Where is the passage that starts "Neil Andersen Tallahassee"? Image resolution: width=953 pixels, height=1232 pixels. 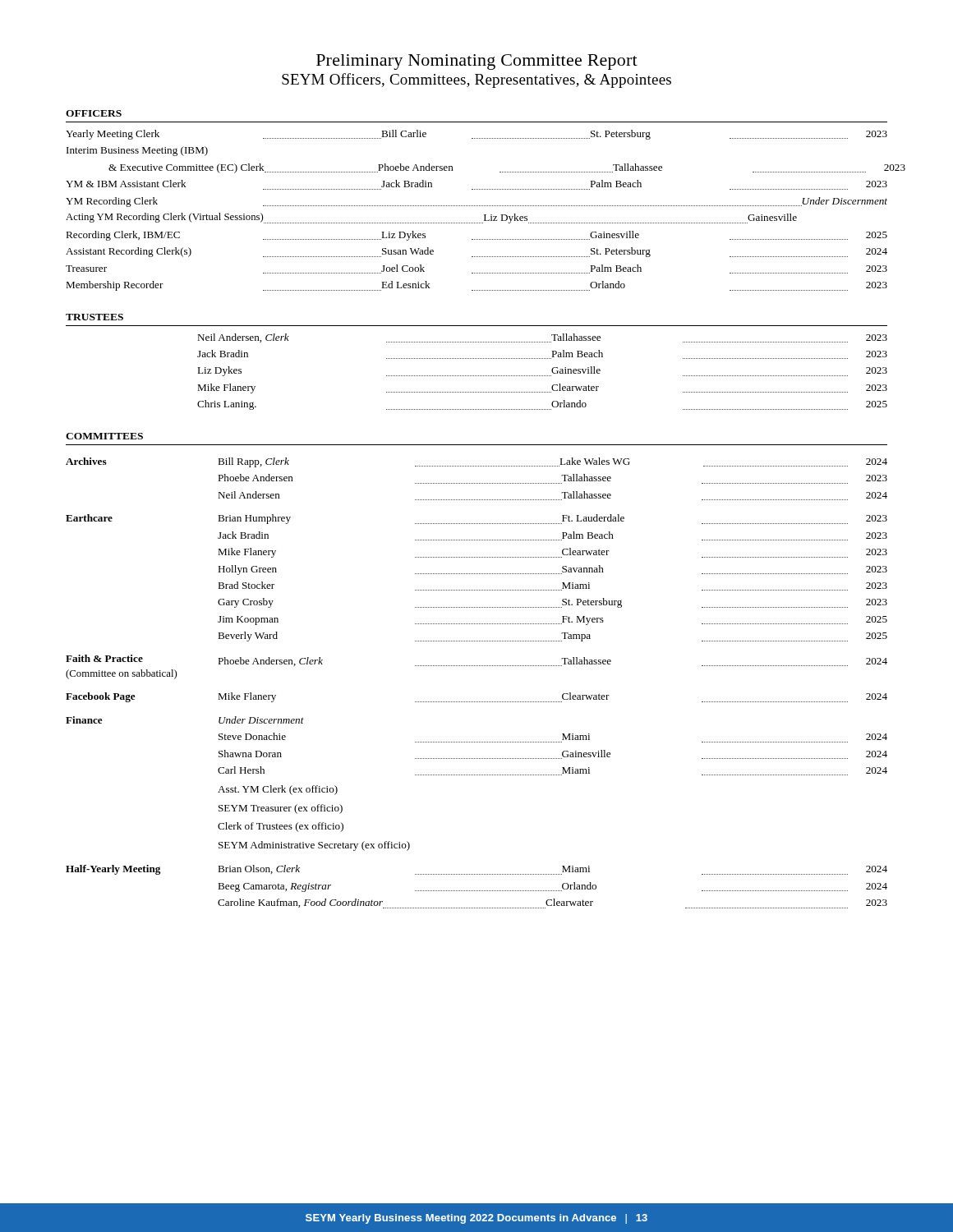(x=552, y=495)
